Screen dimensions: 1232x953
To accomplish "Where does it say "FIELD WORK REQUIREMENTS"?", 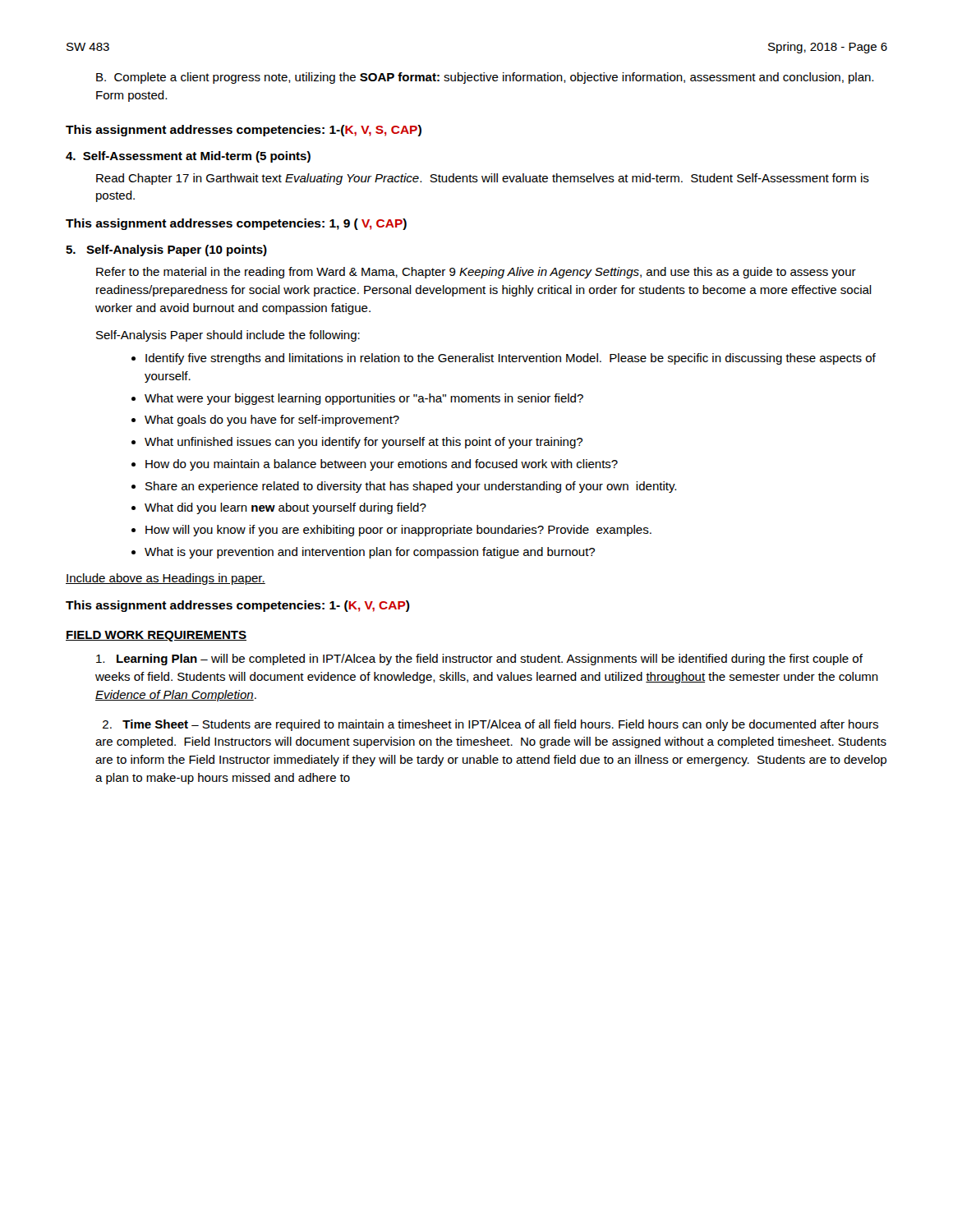I will click(156, 635).
